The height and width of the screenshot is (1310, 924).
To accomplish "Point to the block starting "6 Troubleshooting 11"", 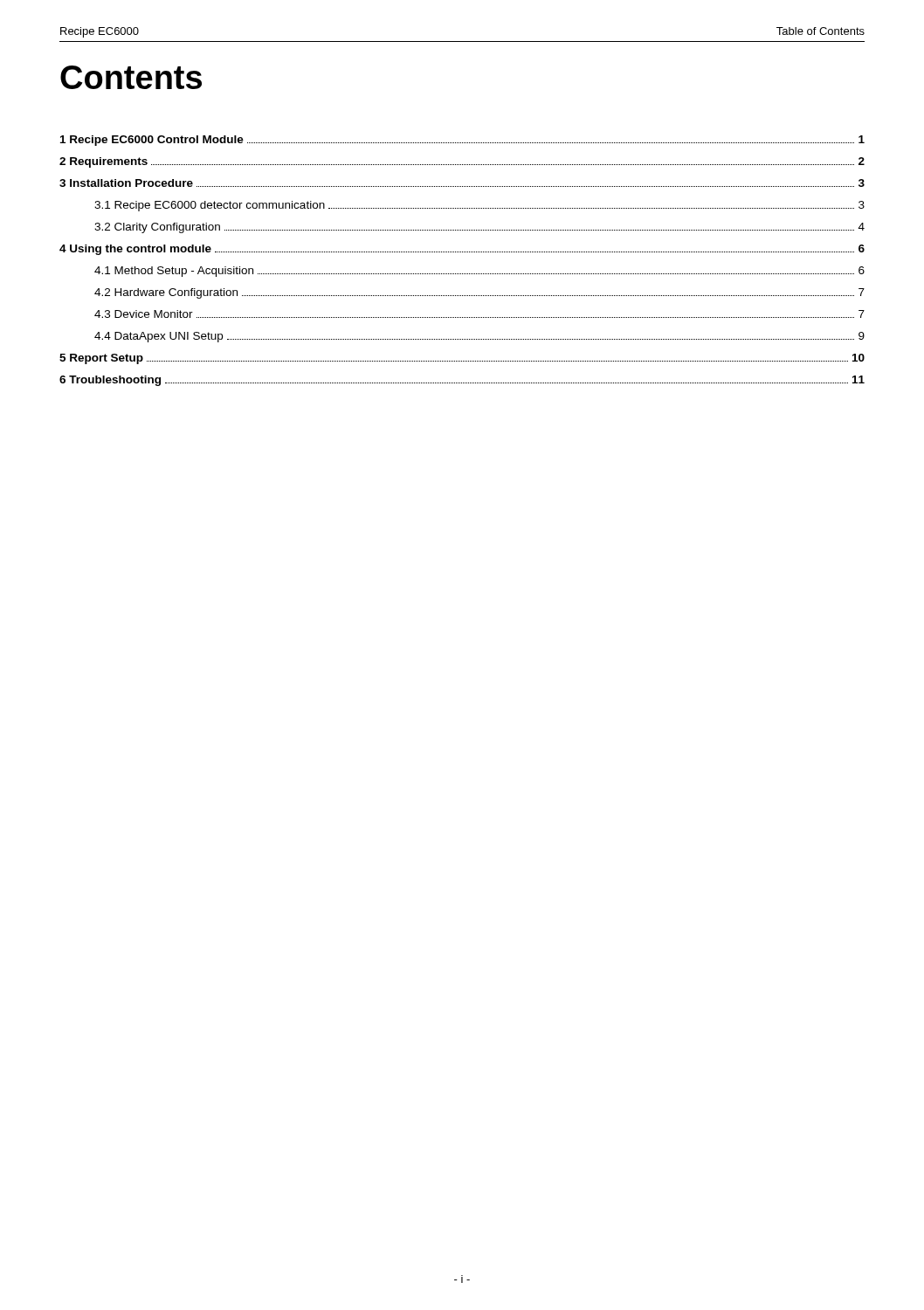I will tap(462, 380).
